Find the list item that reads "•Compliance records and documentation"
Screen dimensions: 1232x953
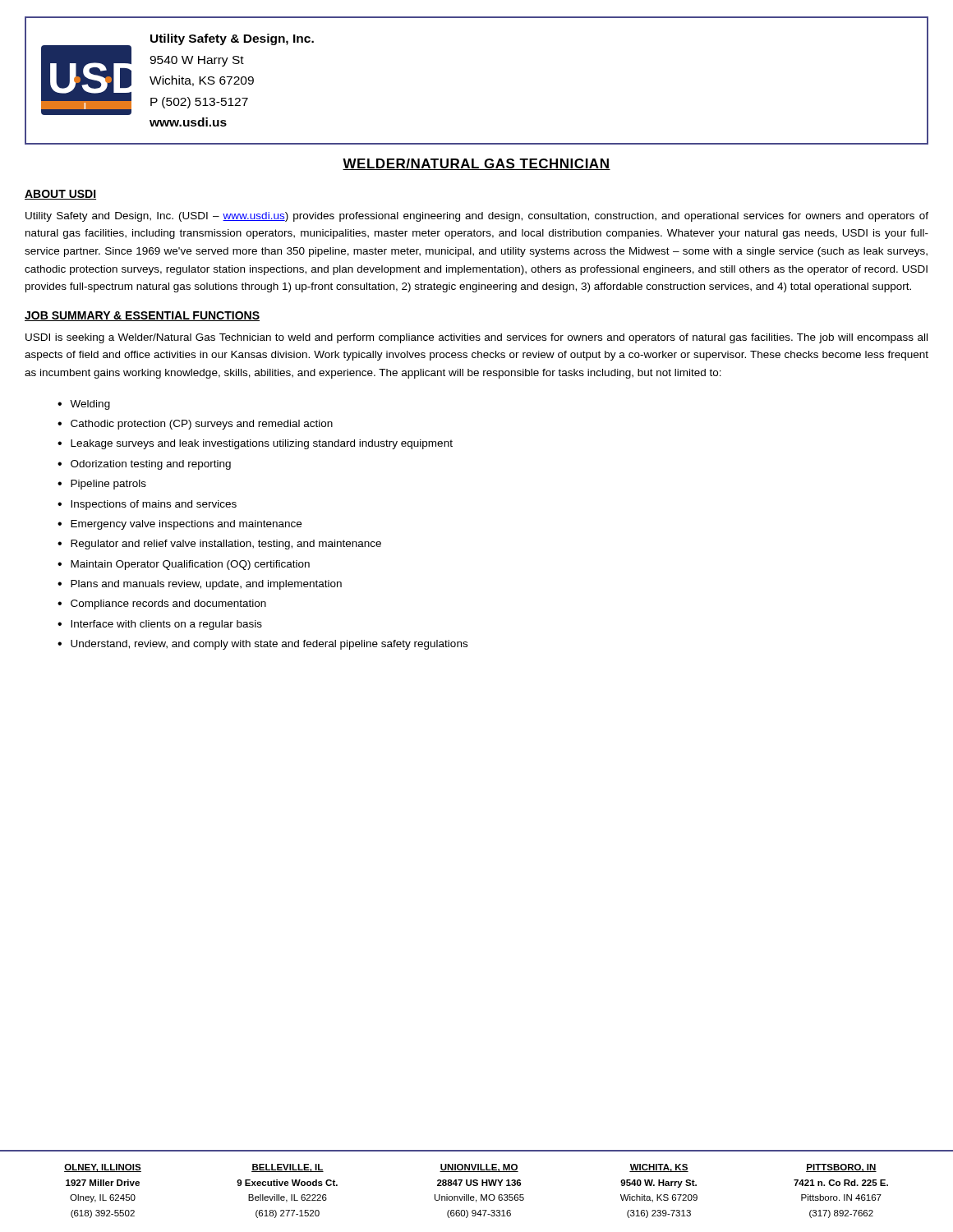[x=162, y=605]
